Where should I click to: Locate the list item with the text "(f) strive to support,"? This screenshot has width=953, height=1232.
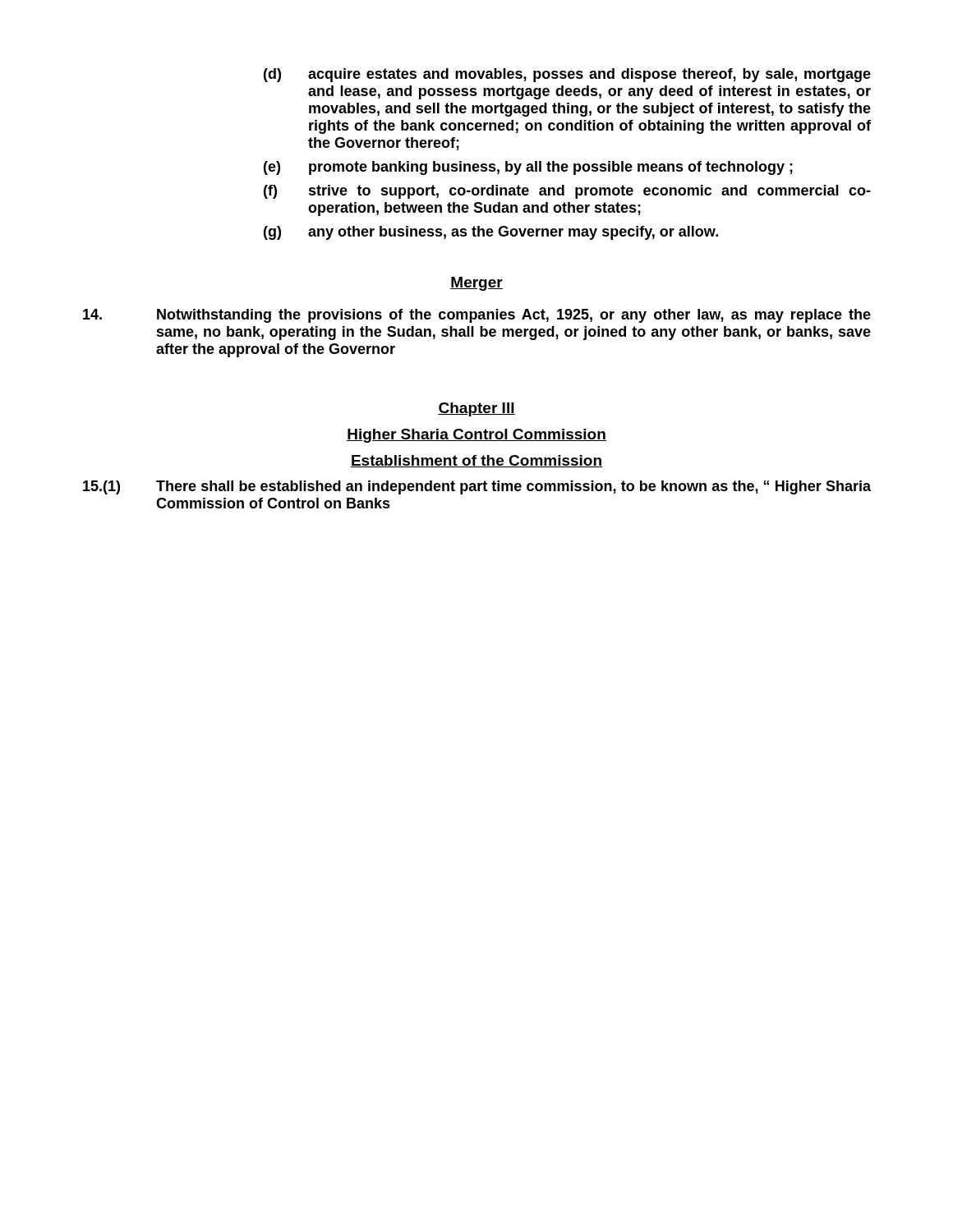coord(567,200)
